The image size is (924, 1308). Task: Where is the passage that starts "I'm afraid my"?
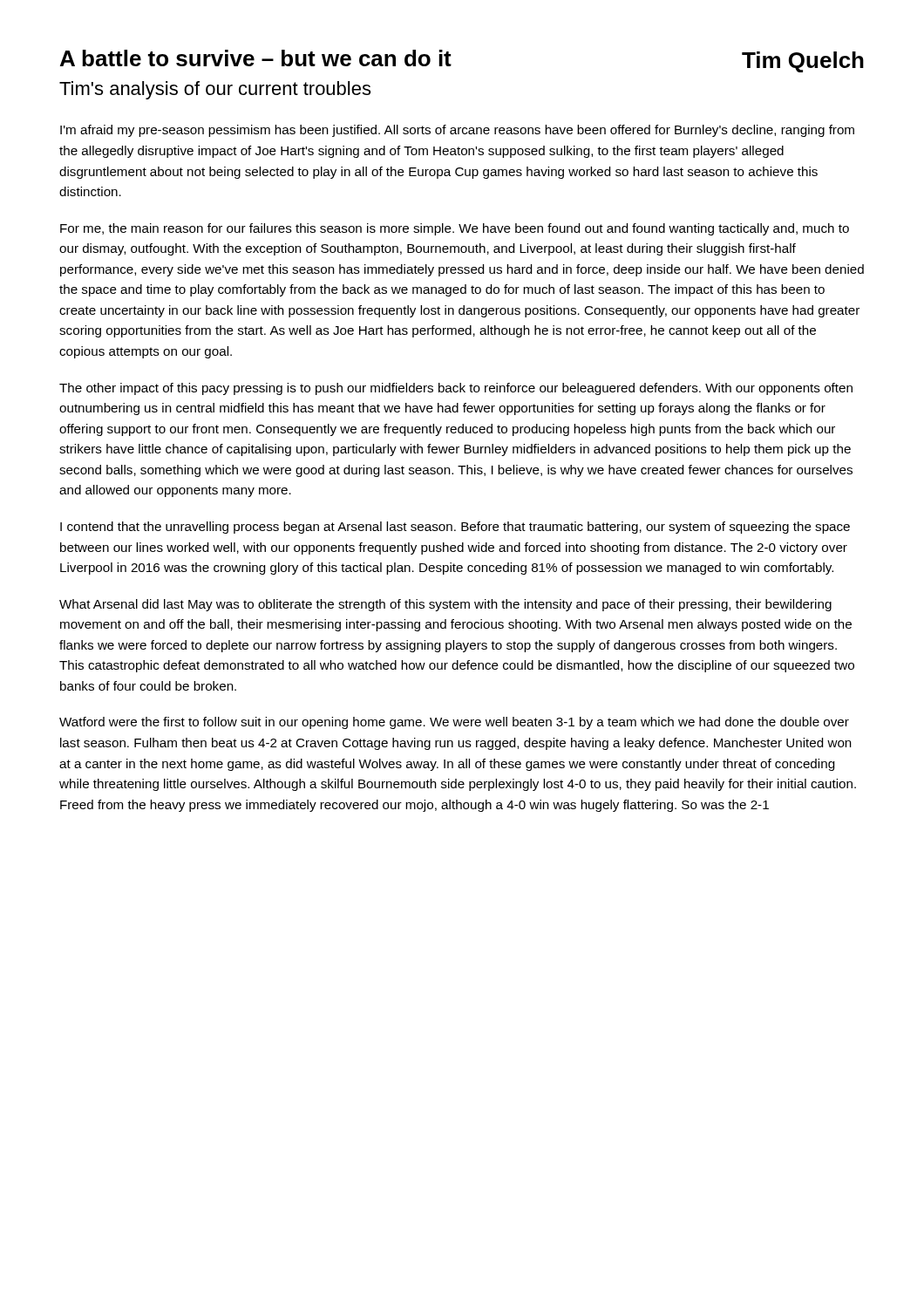click(x=457, y=161)
